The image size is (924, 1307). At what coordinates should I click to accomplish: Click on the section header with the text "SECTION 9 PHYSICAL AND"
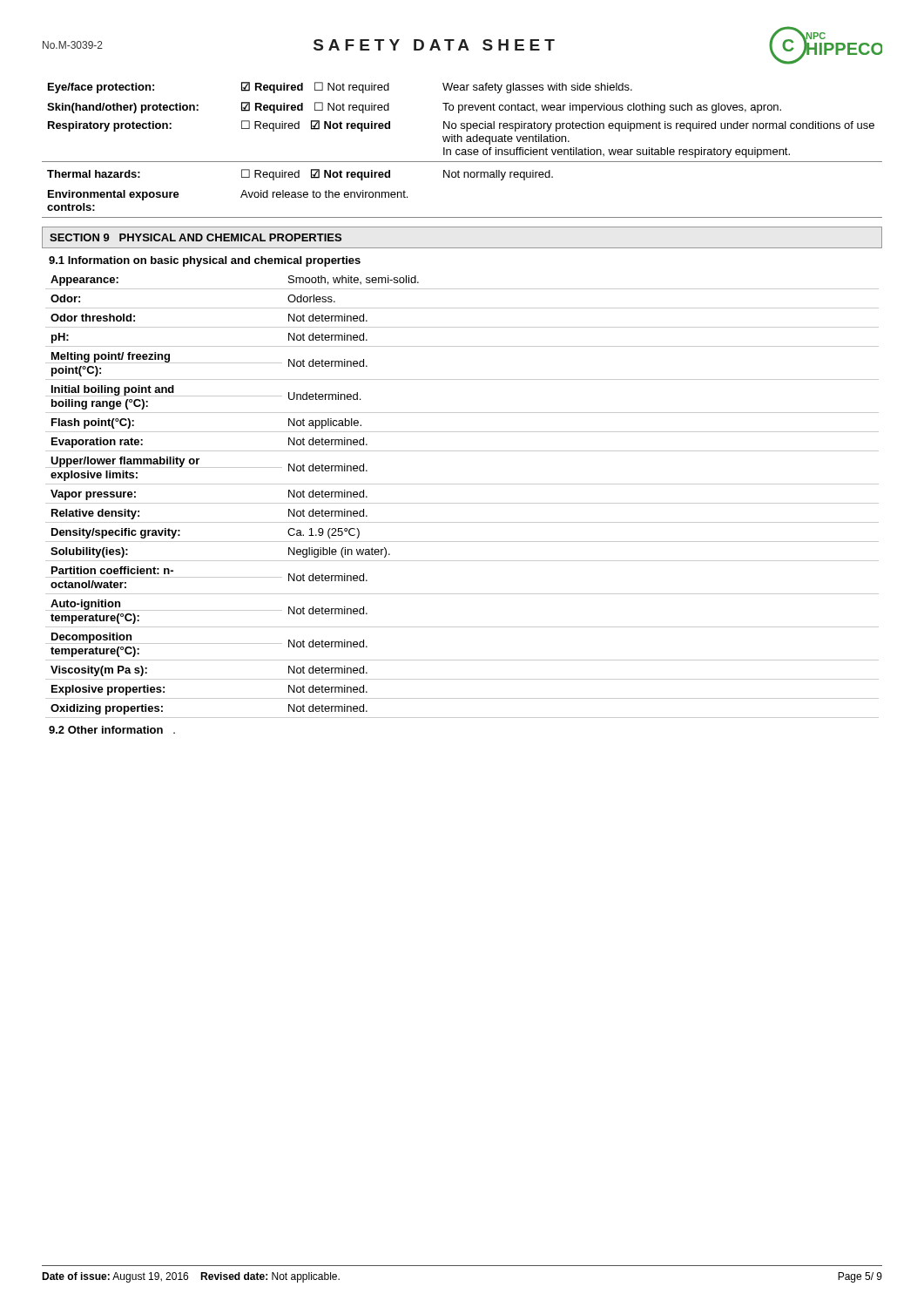(196, 237)
